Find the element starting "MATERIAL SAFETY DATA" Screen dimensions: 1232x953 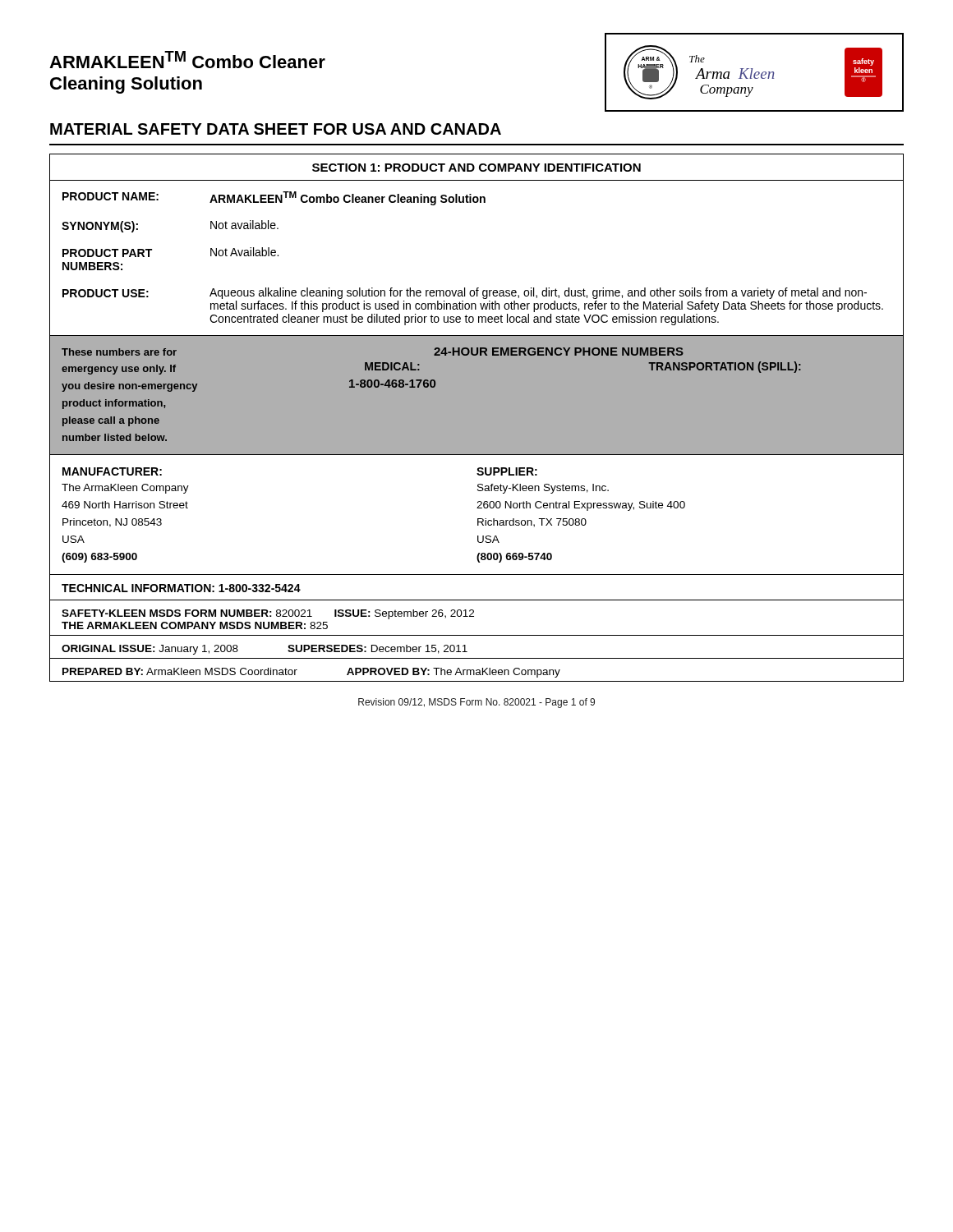tap(476, 133)
